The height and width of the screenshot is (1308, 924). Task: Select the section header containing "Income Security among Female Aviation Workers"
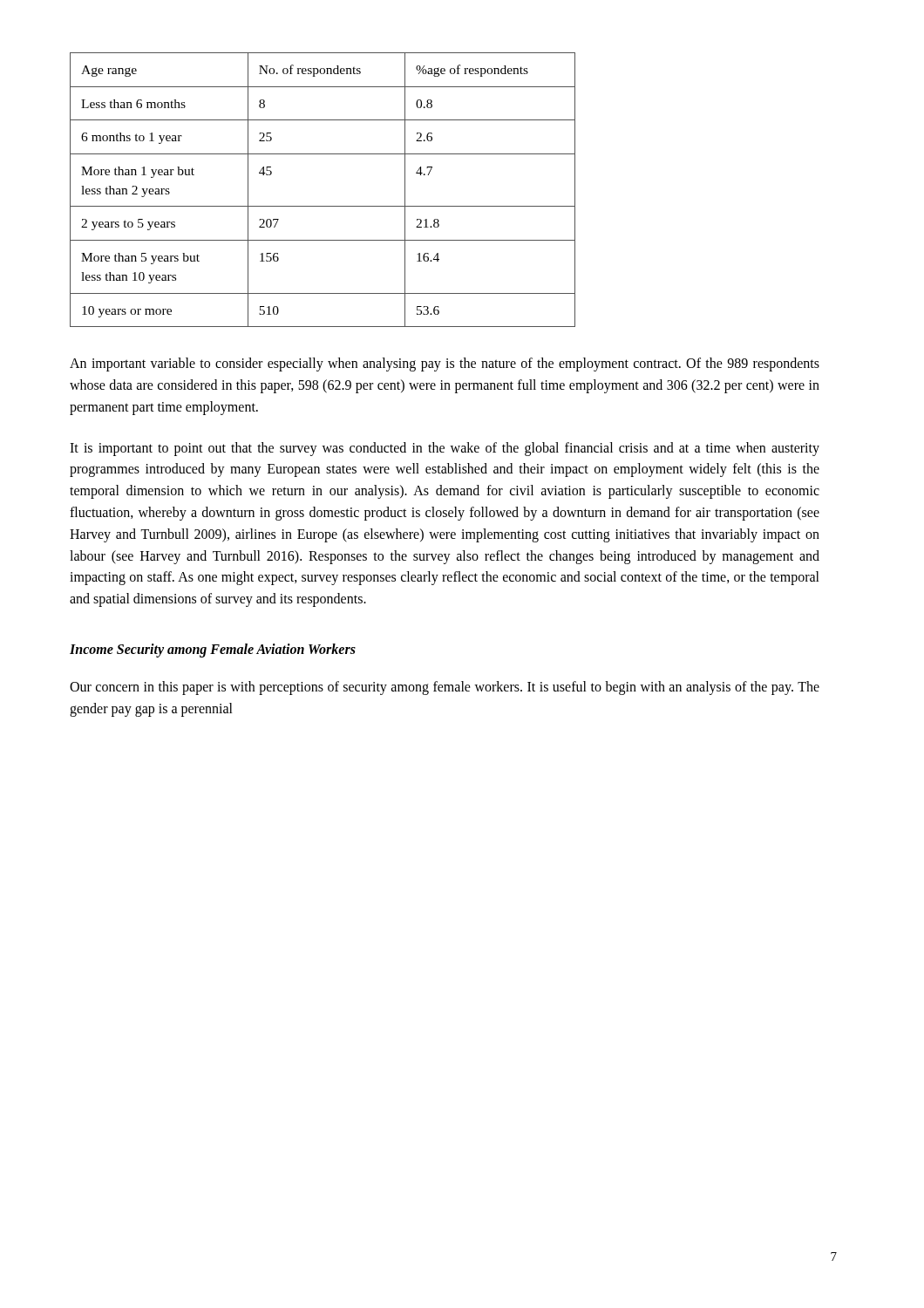coord(213,649)
